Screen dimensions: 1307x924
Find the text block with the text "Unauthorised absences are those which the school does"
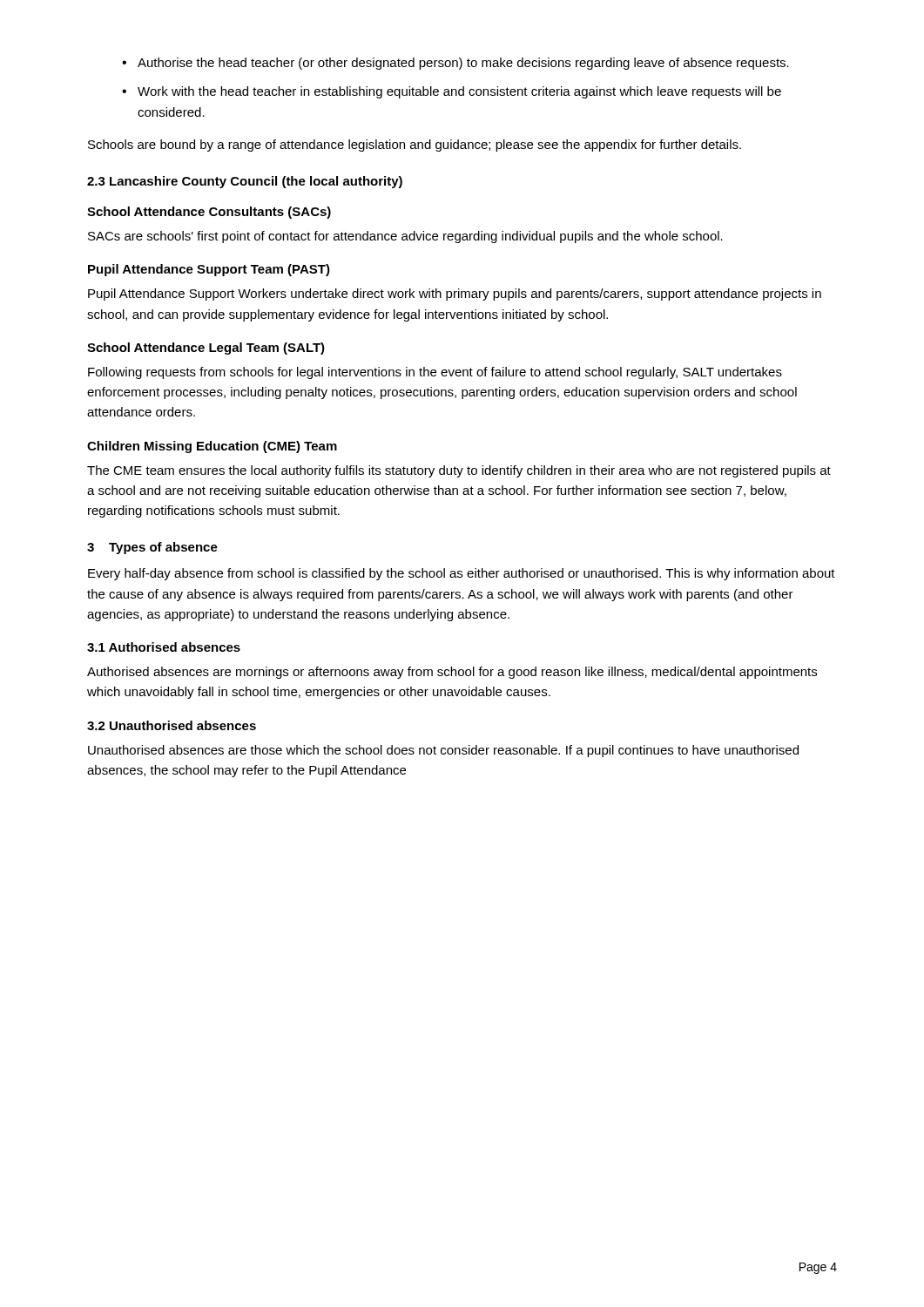pyautogui.click(x=443, y=759)
